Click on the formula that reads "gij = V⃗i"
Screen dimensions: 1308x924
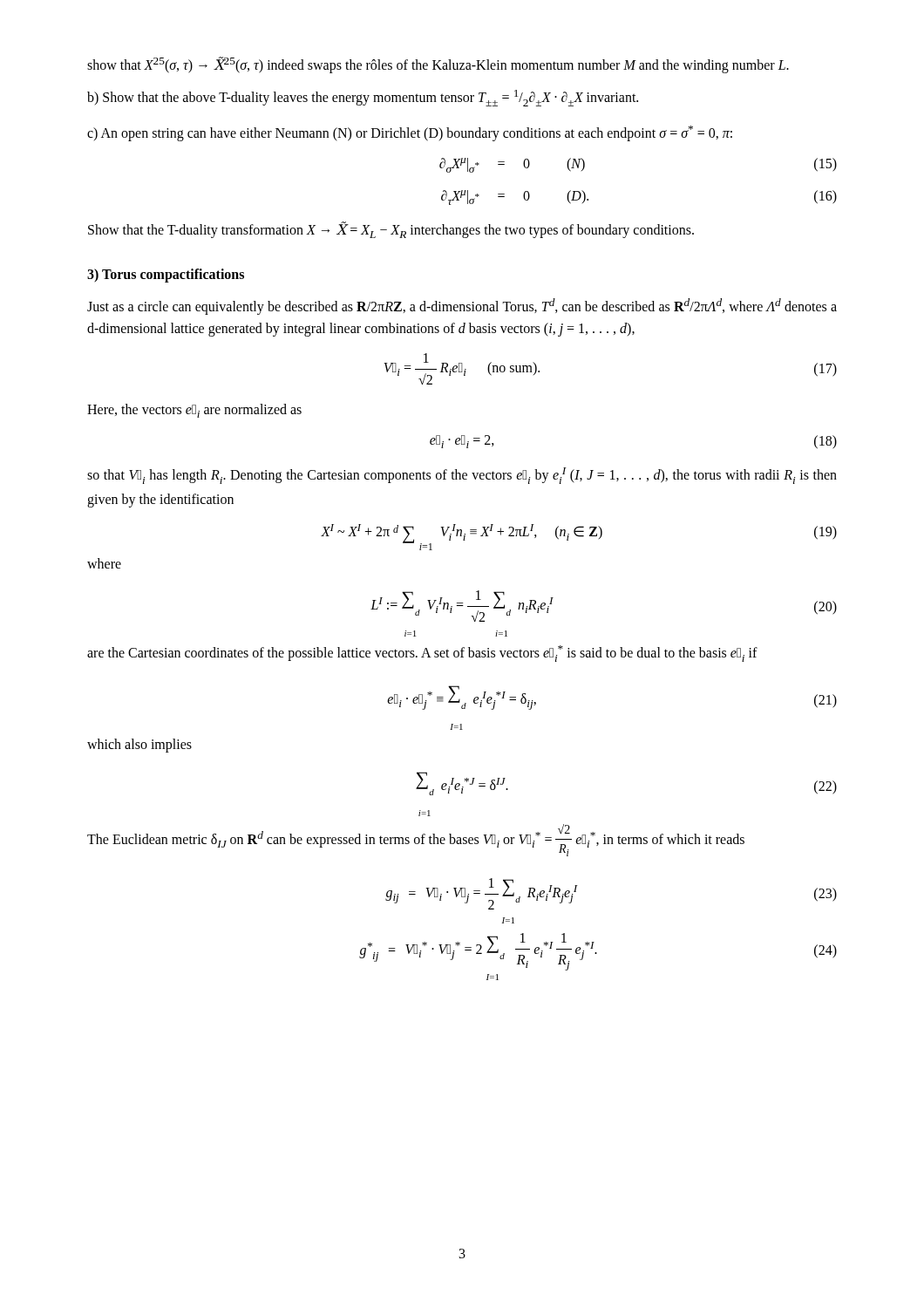tap(462, 894)
